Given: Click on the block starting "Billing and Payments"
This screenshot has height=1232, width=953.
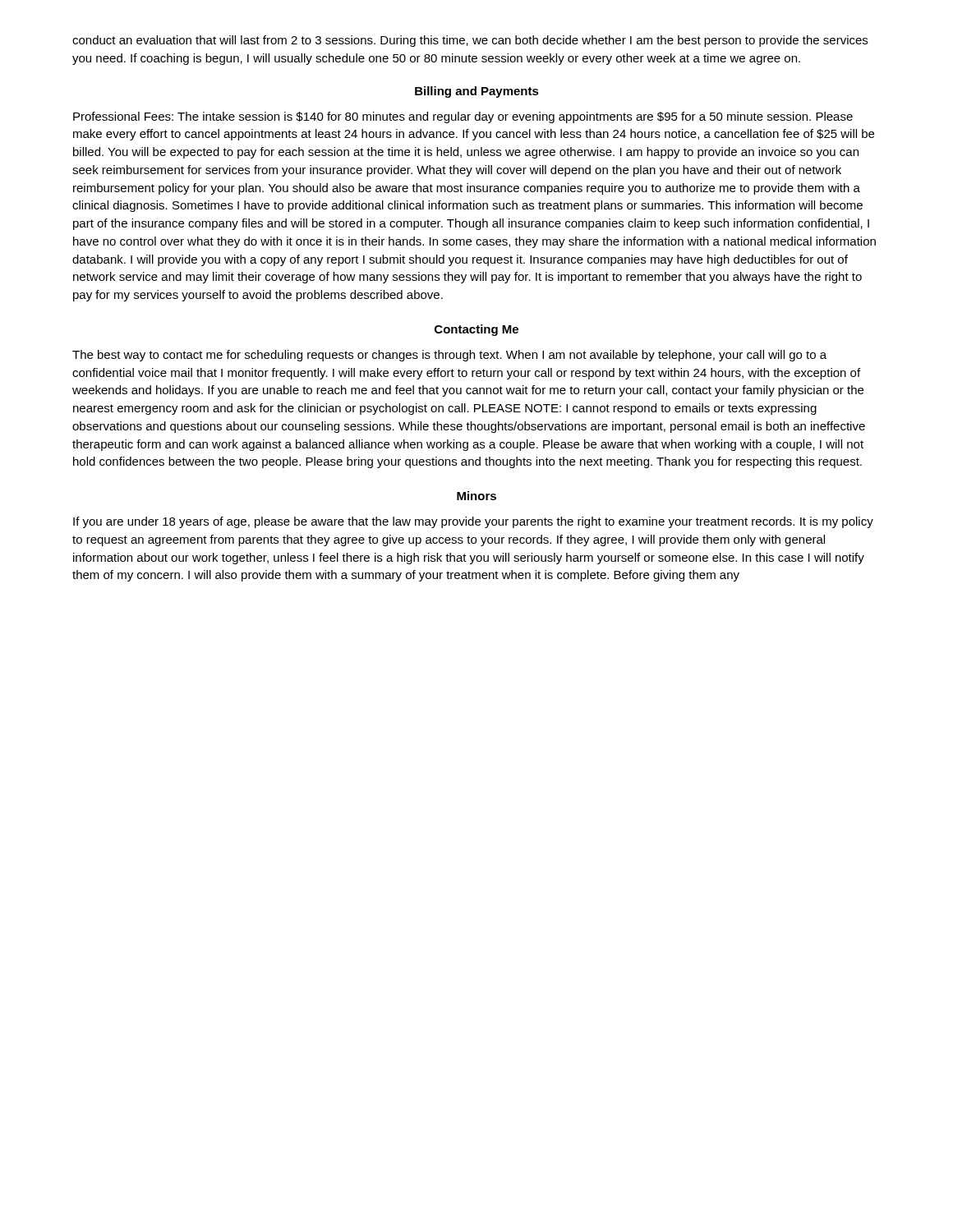Looking at the screenshot, I should 476,90.
